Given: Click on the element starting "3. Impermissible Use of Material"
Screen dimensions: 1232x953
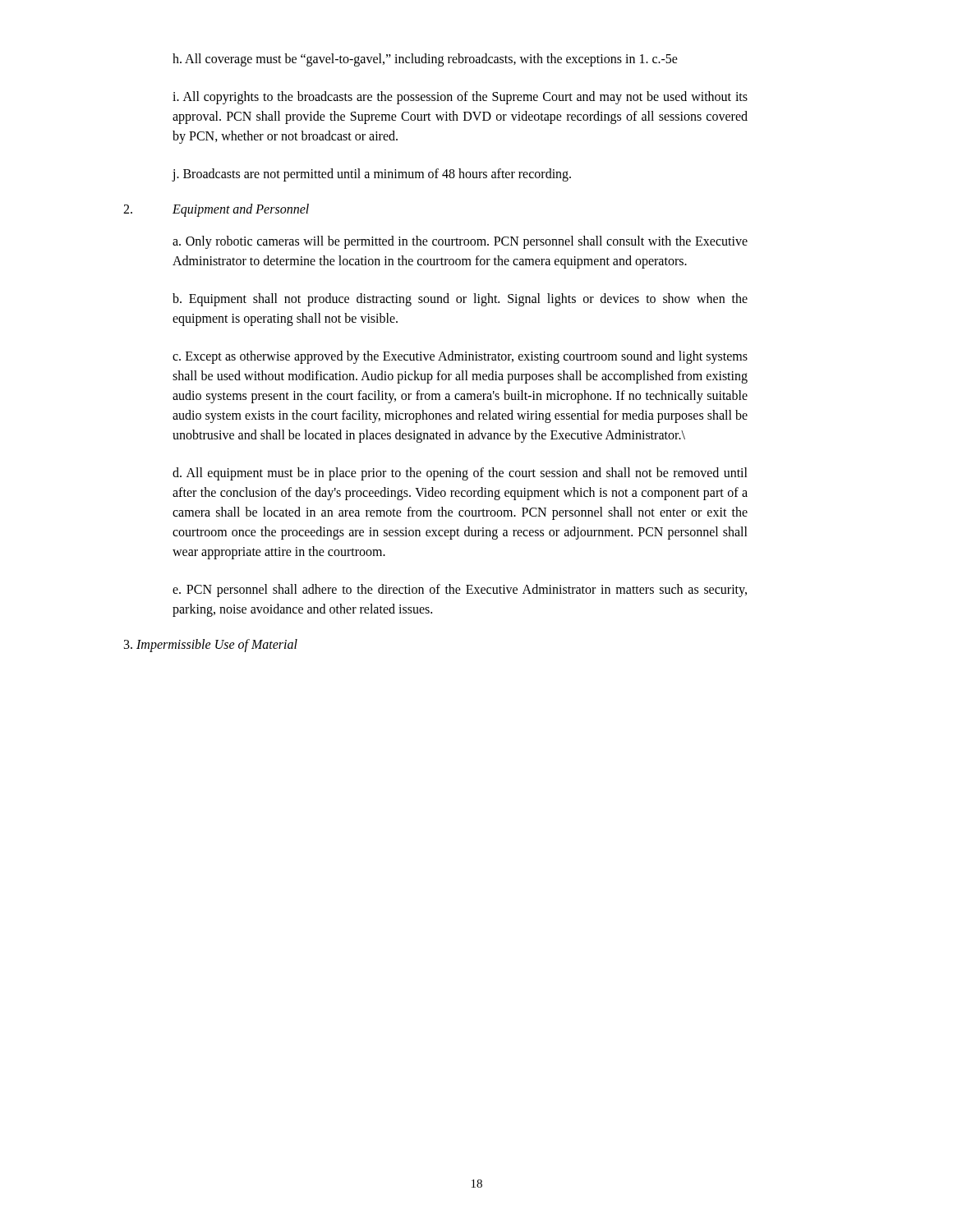Looking at the screenshot, I should pyautogui.click(x=210, y=644).
